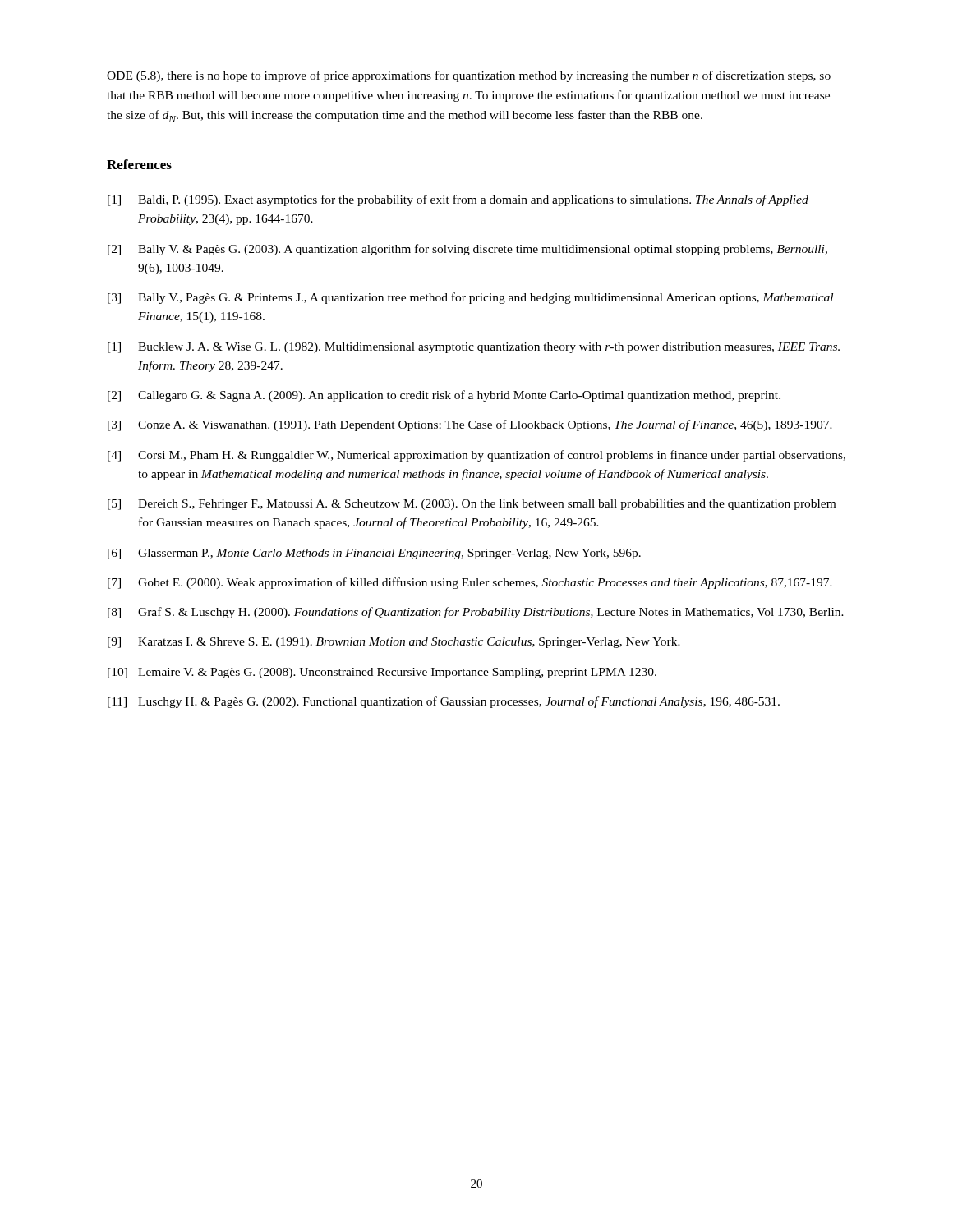This screenshot has width=953, height=1232.
Task: Navigate to the element starting "[8] Graf S. & Luschgy H. (2000). Foundations"
Action: [476, 612]
